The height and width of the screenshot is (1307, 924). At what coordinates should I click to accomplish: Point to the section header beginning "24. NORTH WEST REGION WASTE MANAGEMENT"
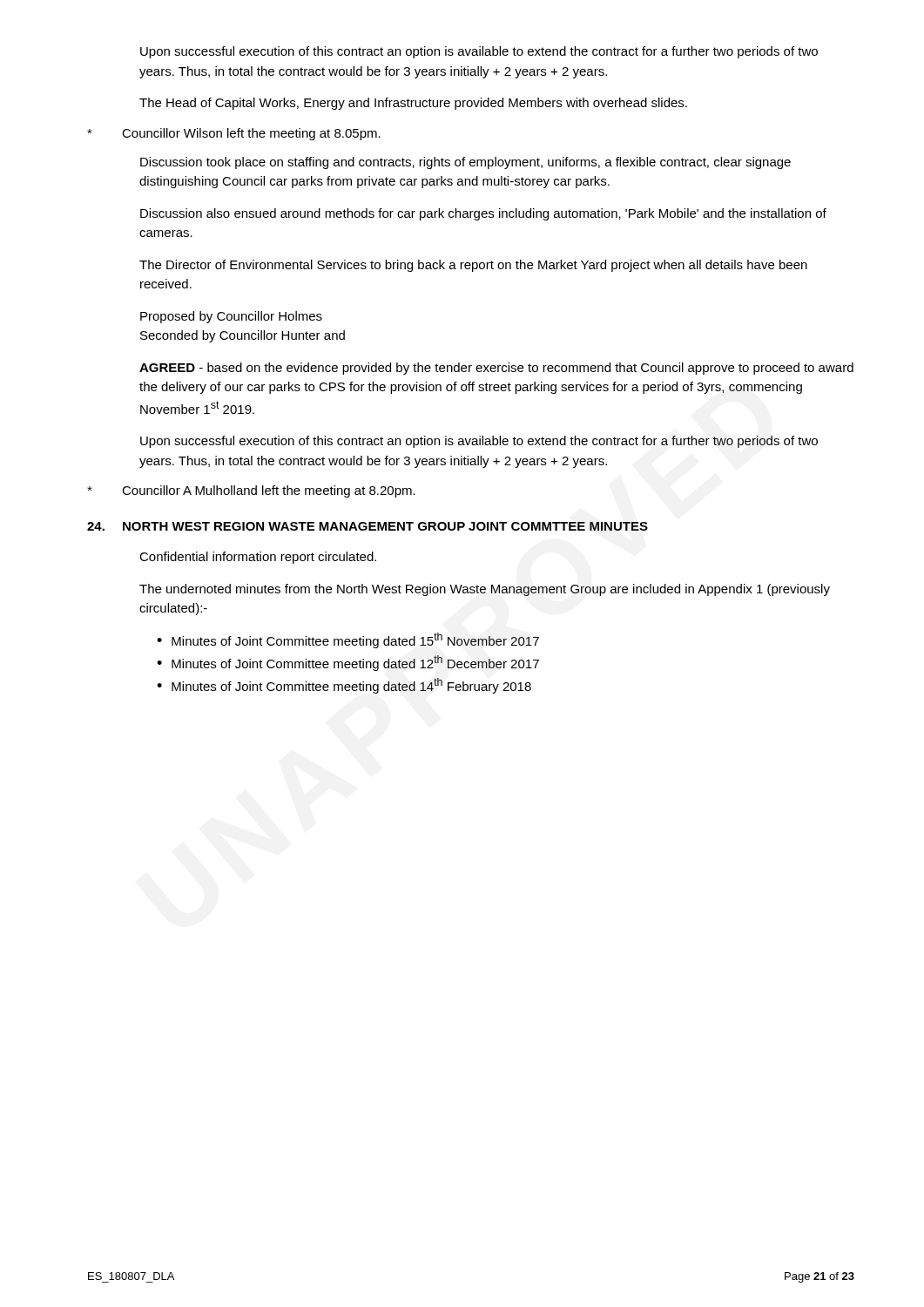click(x=367, y=526)
